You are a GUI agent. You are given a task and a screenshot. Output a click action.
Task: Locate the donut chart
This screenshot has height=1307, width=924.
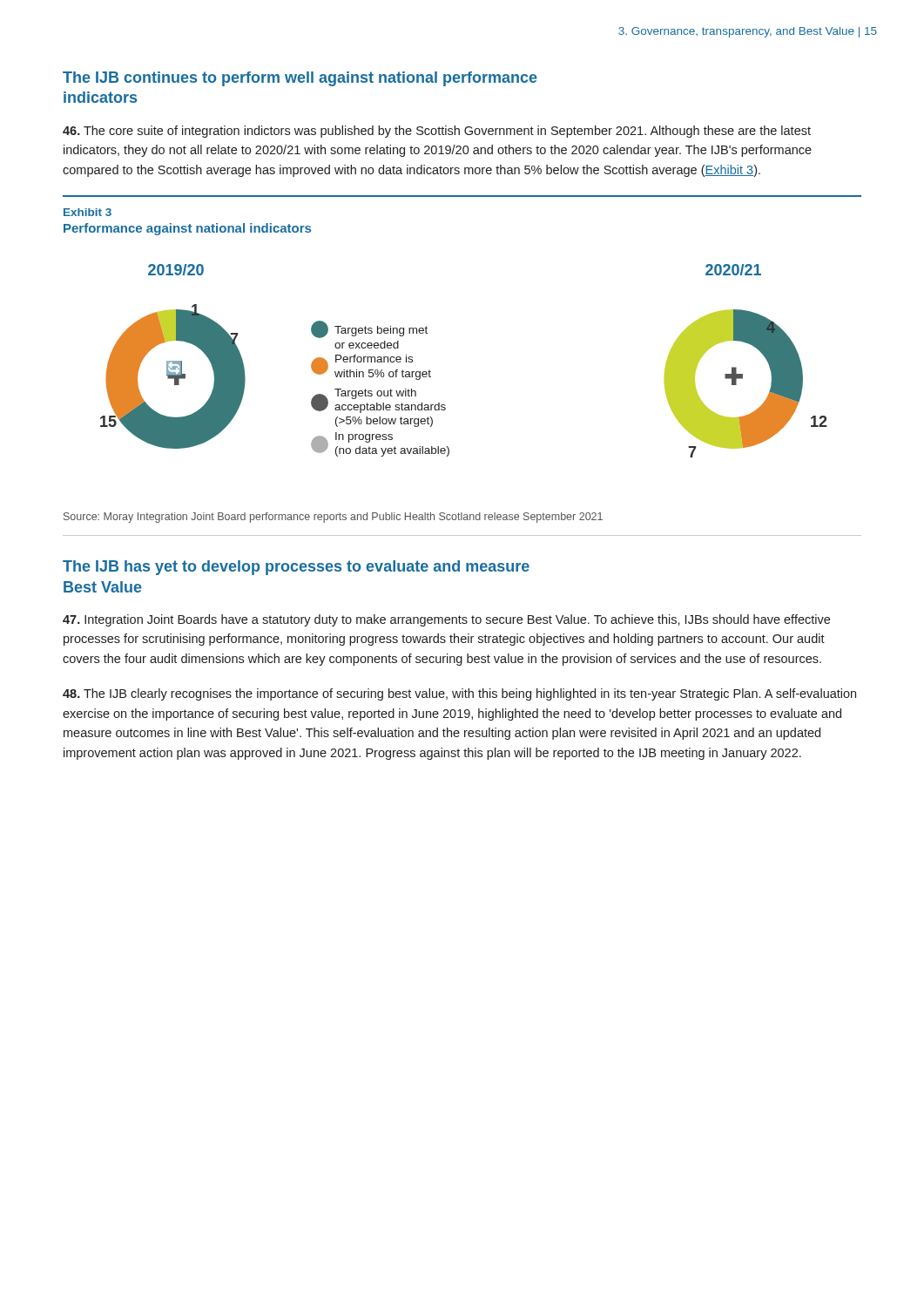(462, 375)
